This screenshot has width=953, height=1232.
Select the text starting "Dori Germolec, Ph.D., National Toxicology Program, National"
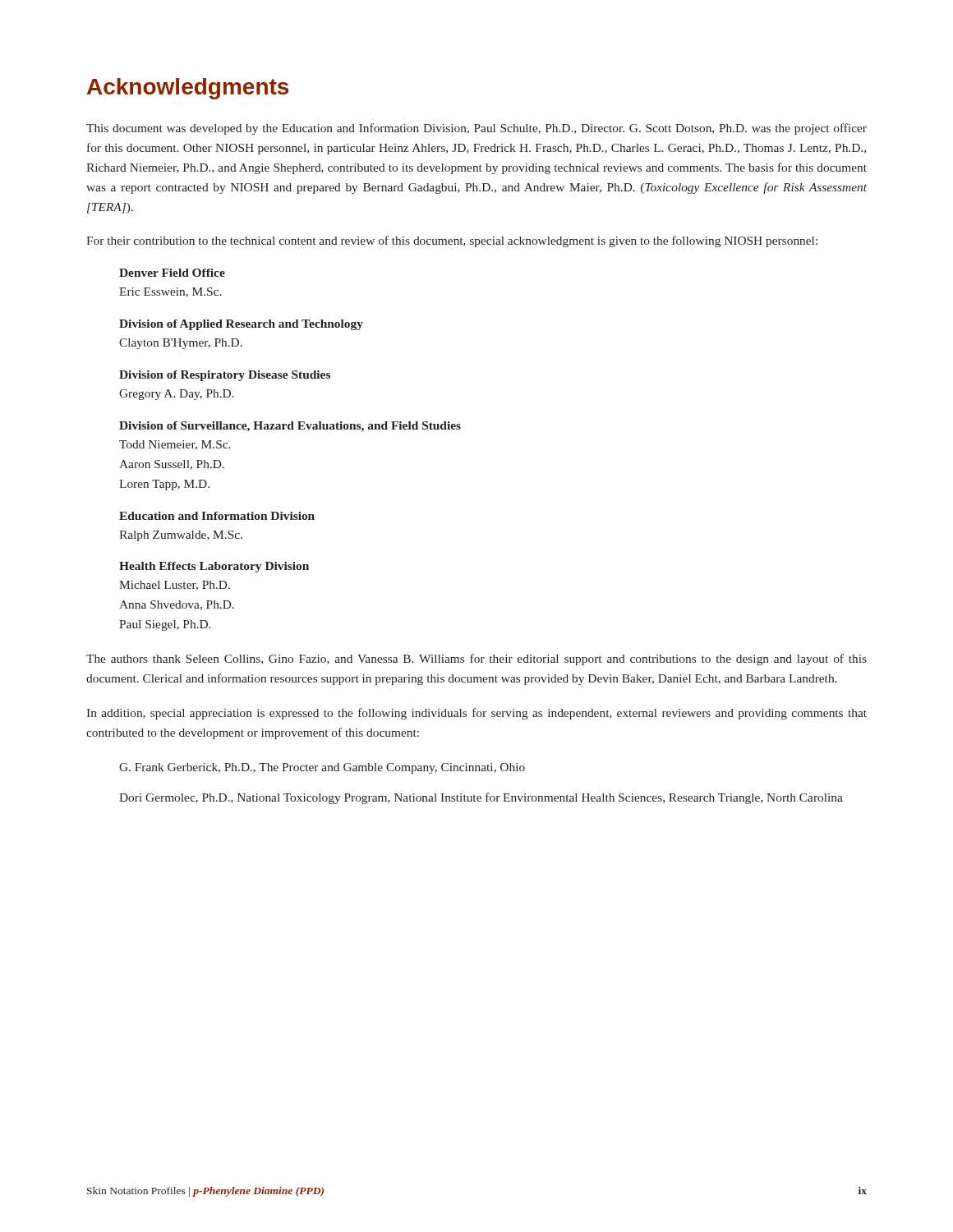click(481, 797)
